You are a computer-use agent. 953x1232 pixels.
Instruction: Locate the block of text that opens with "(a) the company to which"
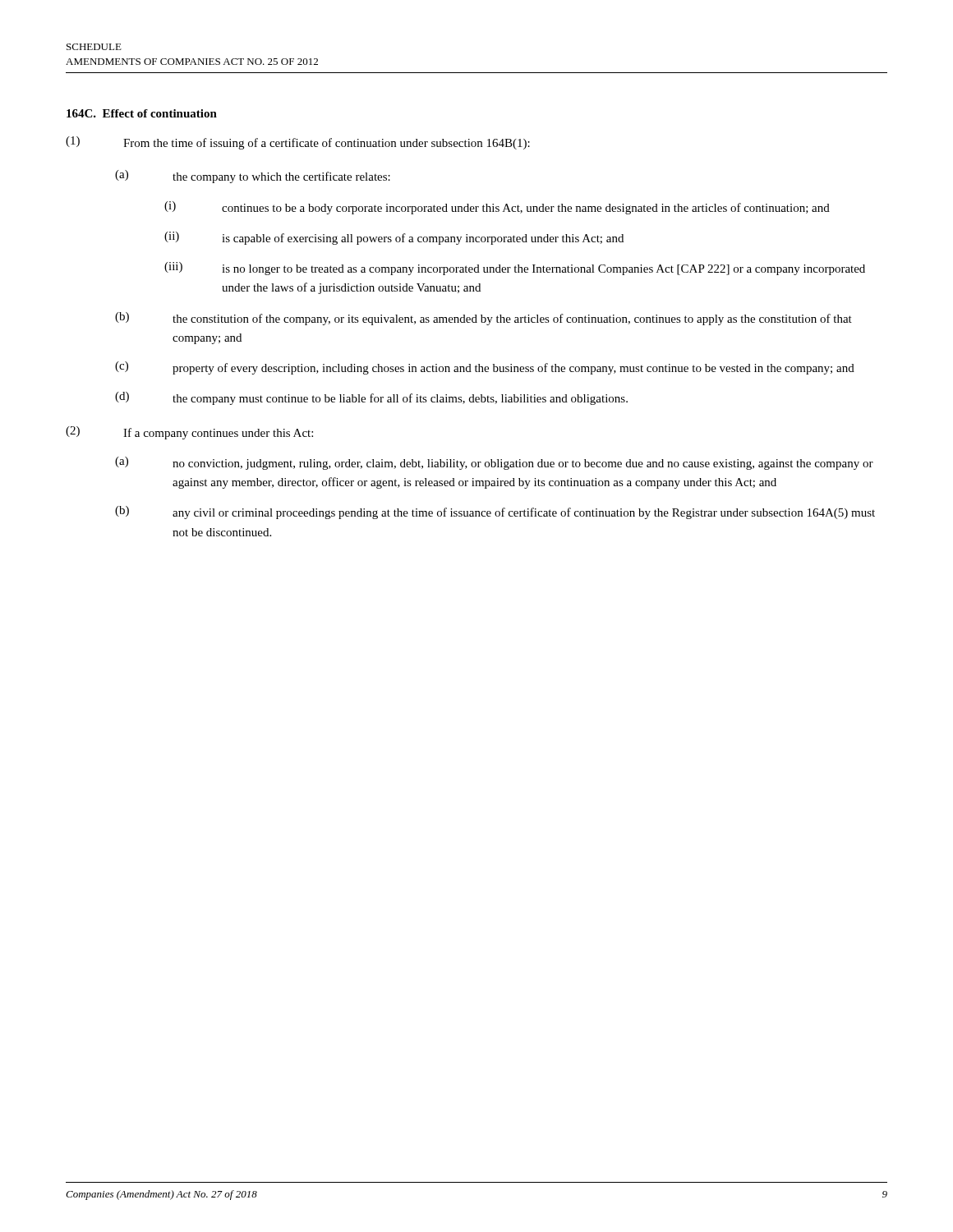(253, 177)
